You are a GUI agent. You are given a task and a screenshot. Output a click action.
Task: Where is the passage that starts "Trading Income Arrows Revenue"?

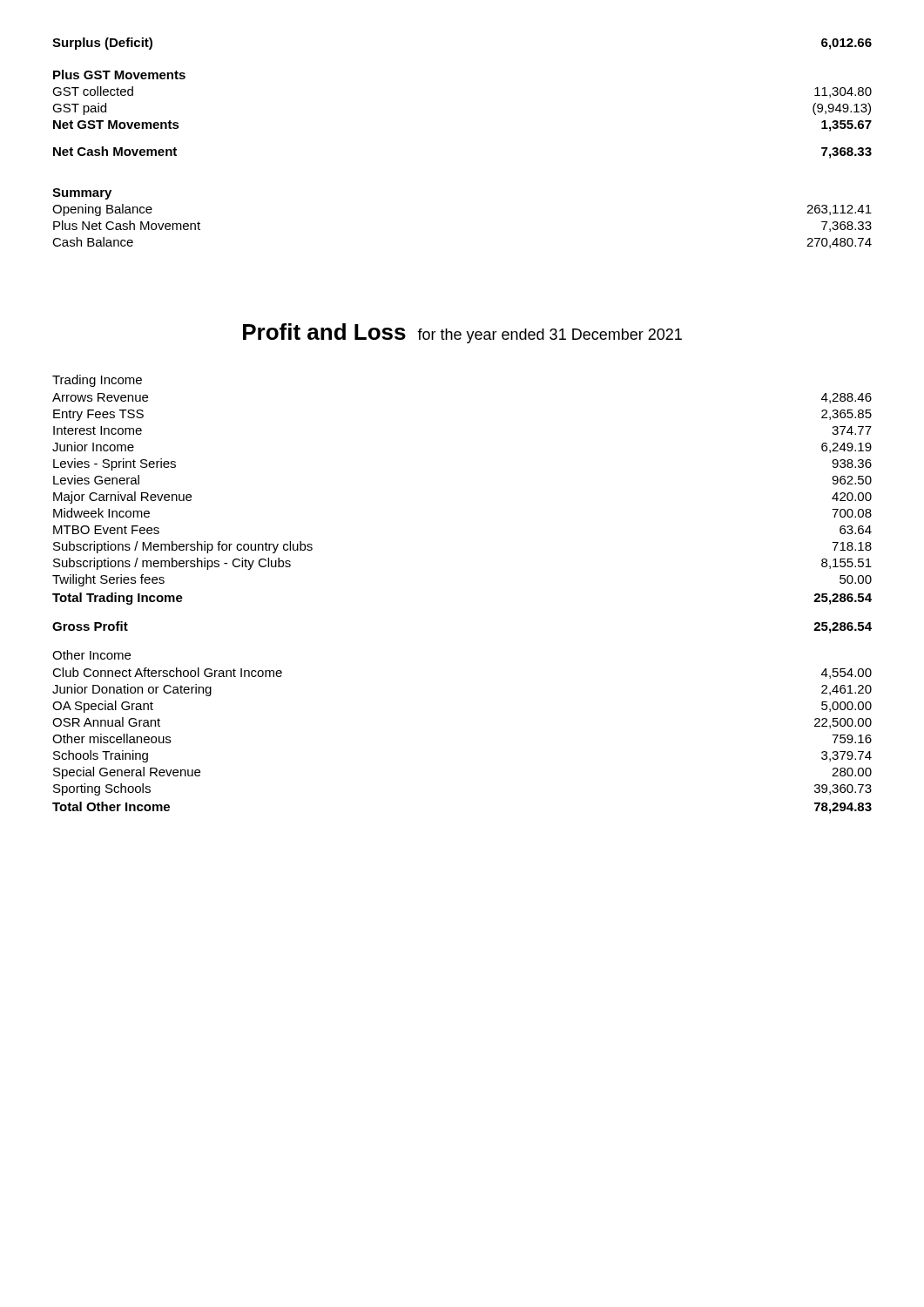pos(97,381)
